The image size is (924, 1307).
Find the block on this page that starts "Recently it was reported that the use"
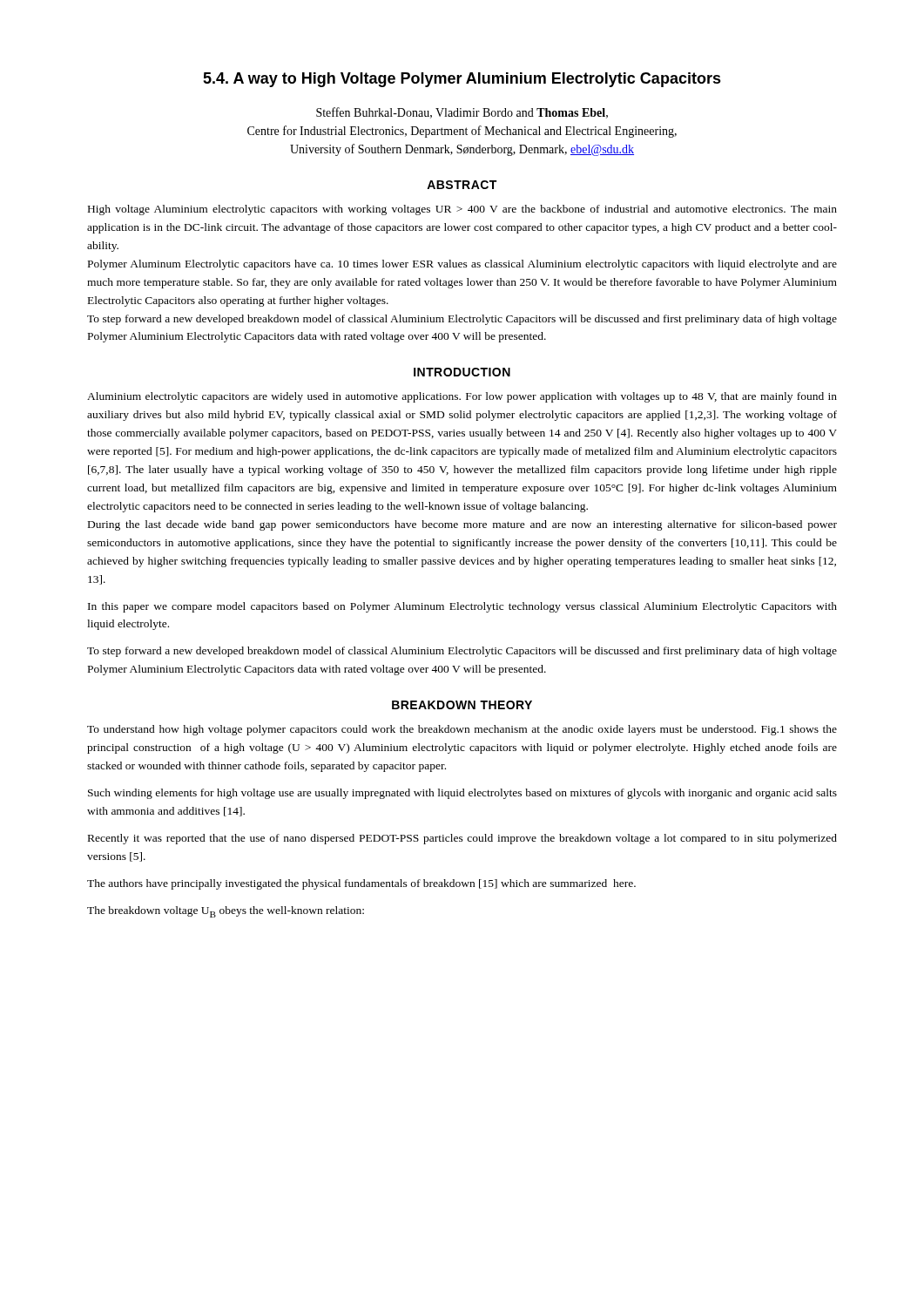pos(462,847)
